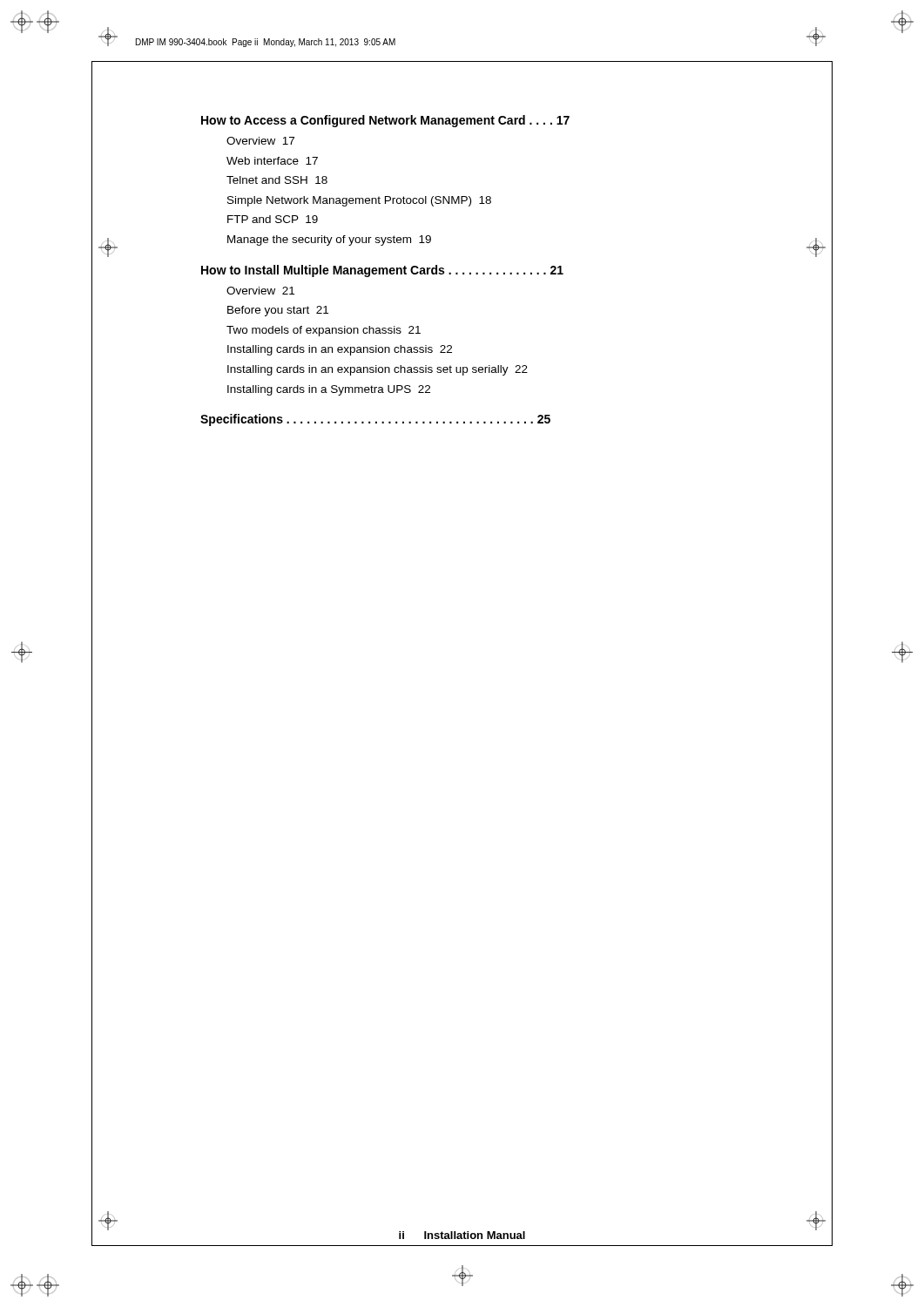
Task: Point to the block starting "FTP and SCP"
Action: [x=272, y=219]
